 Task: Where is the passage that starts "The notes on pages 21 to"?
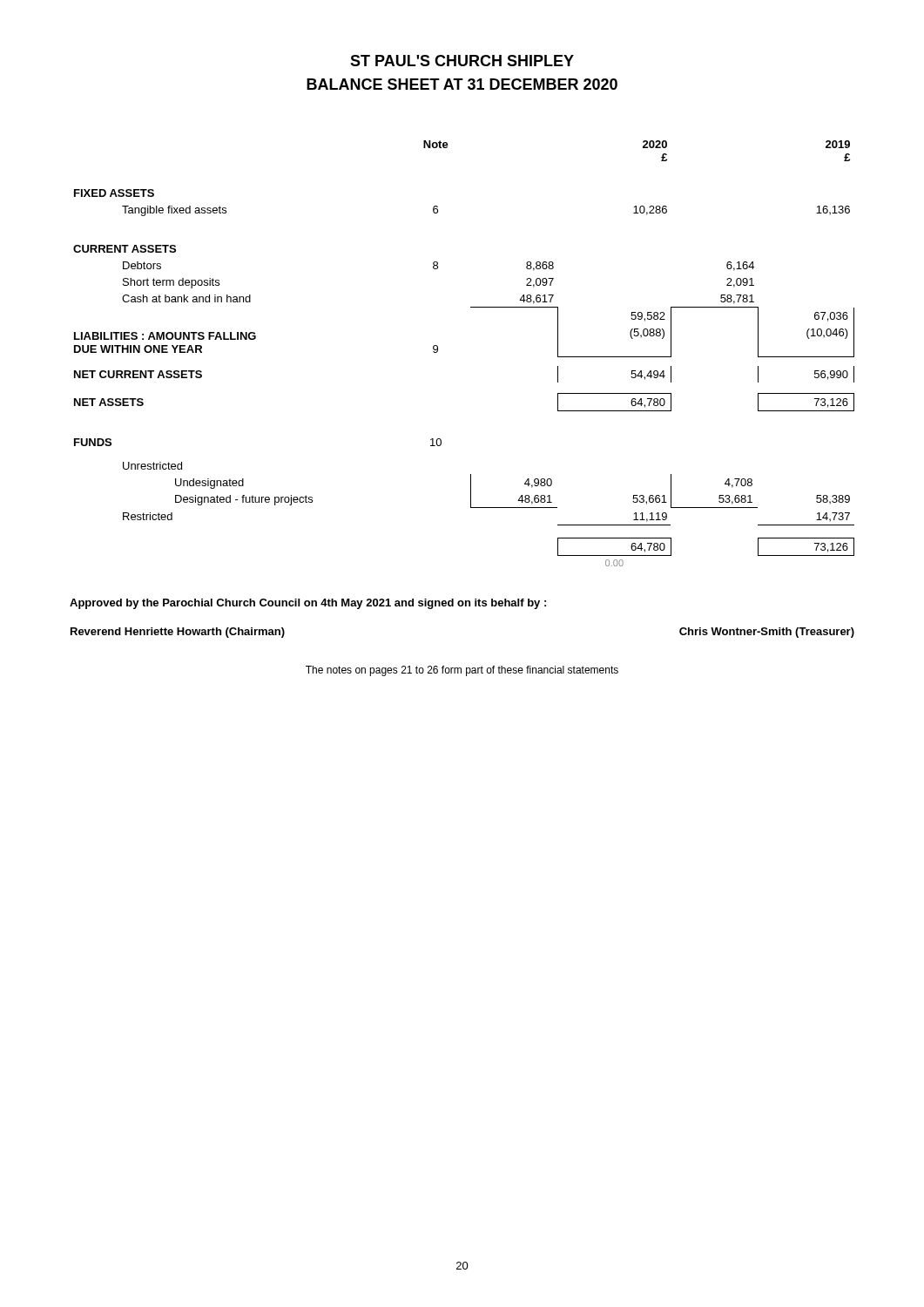tap(462, 670)
